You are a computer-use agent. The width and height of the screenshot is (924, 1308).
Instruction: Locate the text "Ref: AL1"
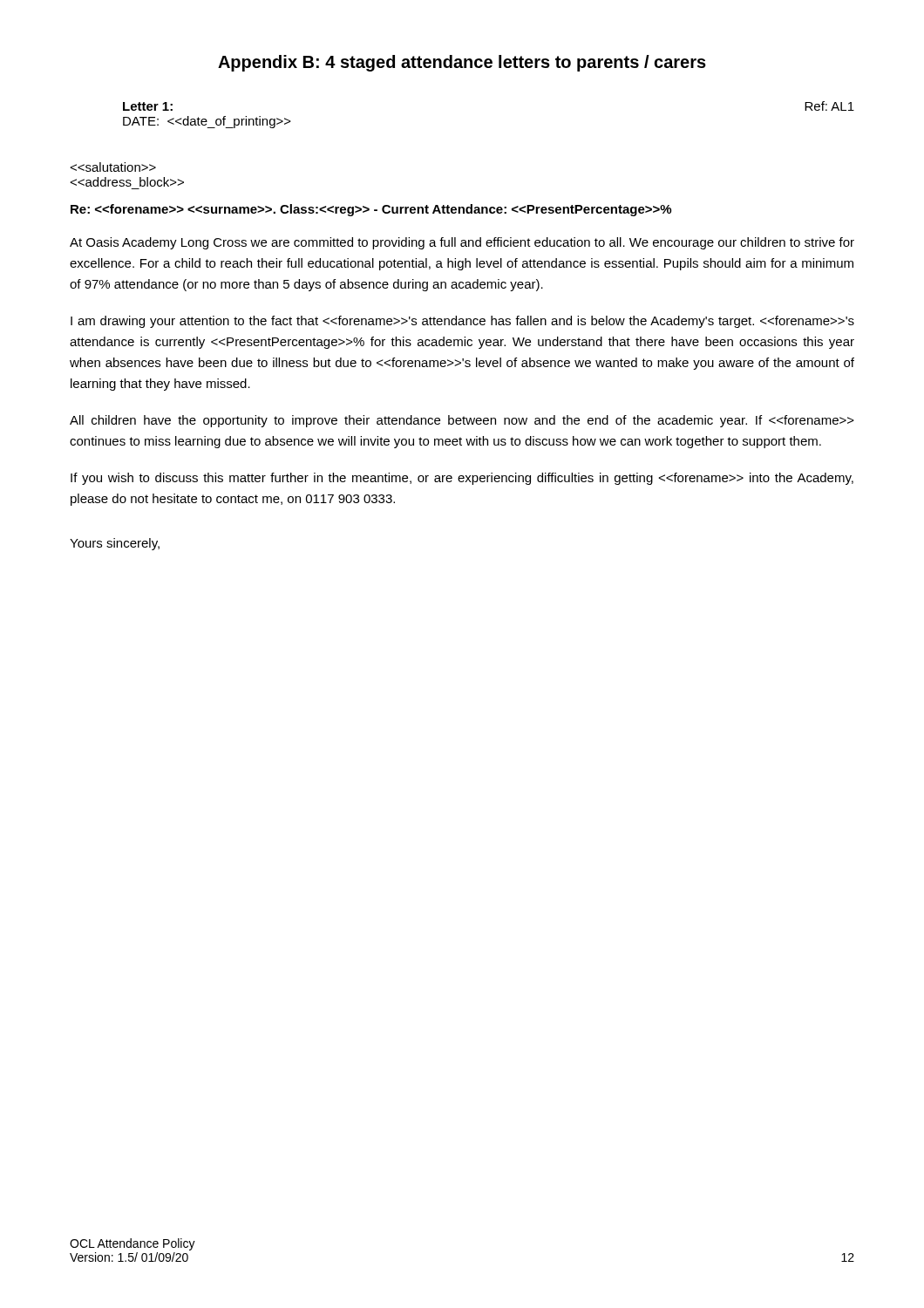829,106
